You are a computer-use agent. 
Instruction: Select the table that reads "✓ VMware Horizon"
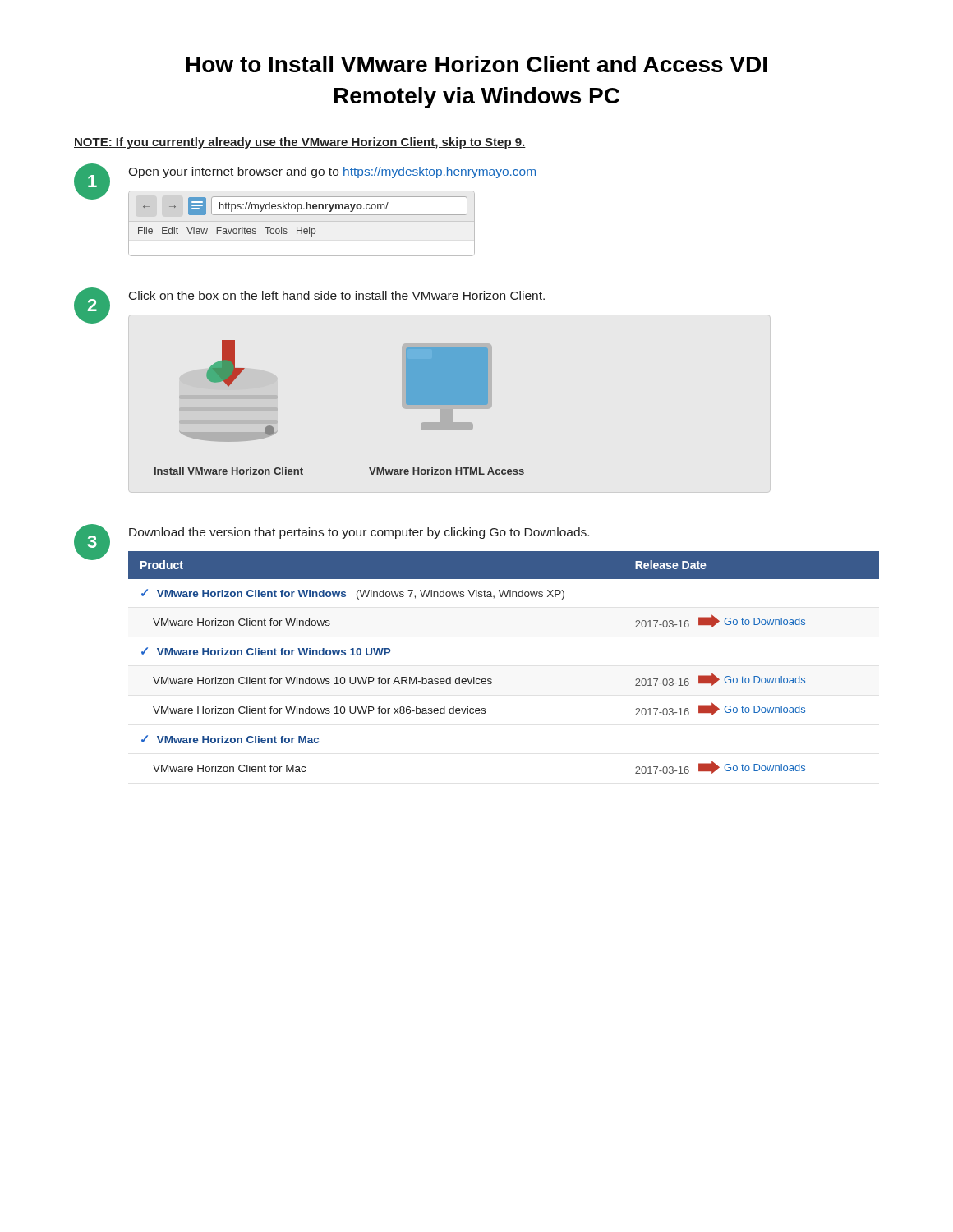(504, 668)
